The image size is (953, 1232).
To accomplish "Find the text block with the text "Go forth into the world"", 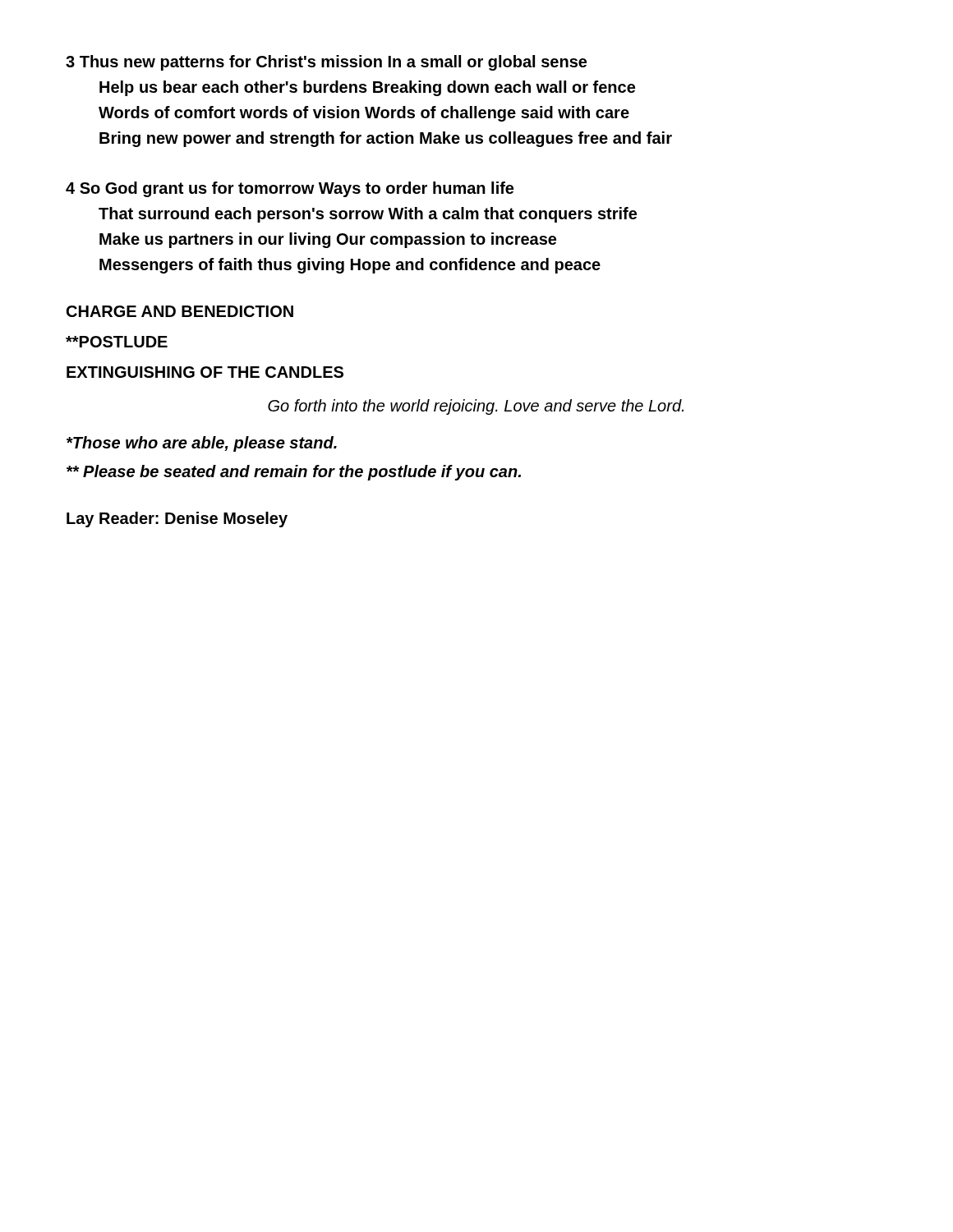I will tap(476, 406).
